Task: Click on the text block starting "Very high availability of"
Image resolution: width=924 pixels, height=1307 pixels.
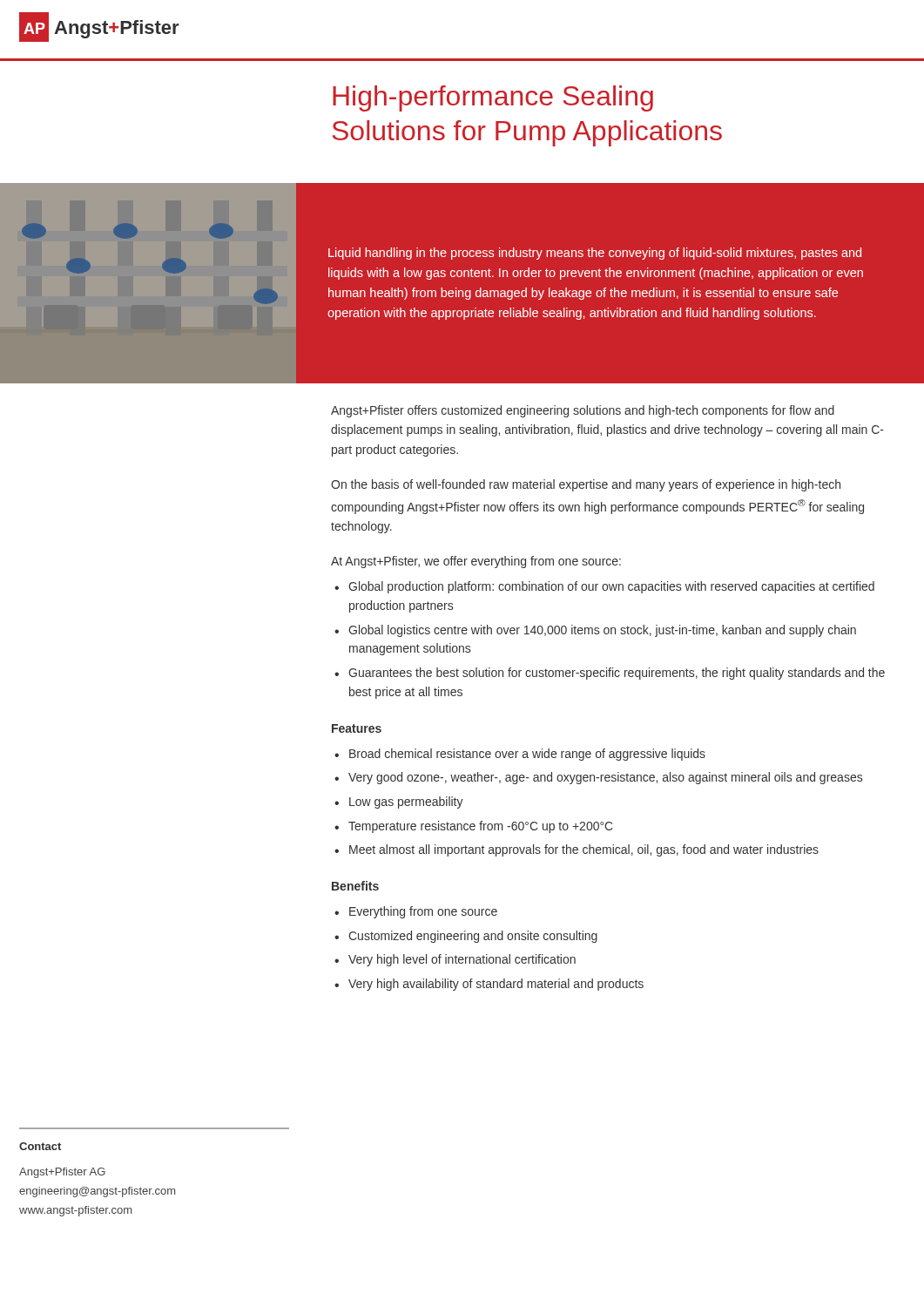Action: 496,984
